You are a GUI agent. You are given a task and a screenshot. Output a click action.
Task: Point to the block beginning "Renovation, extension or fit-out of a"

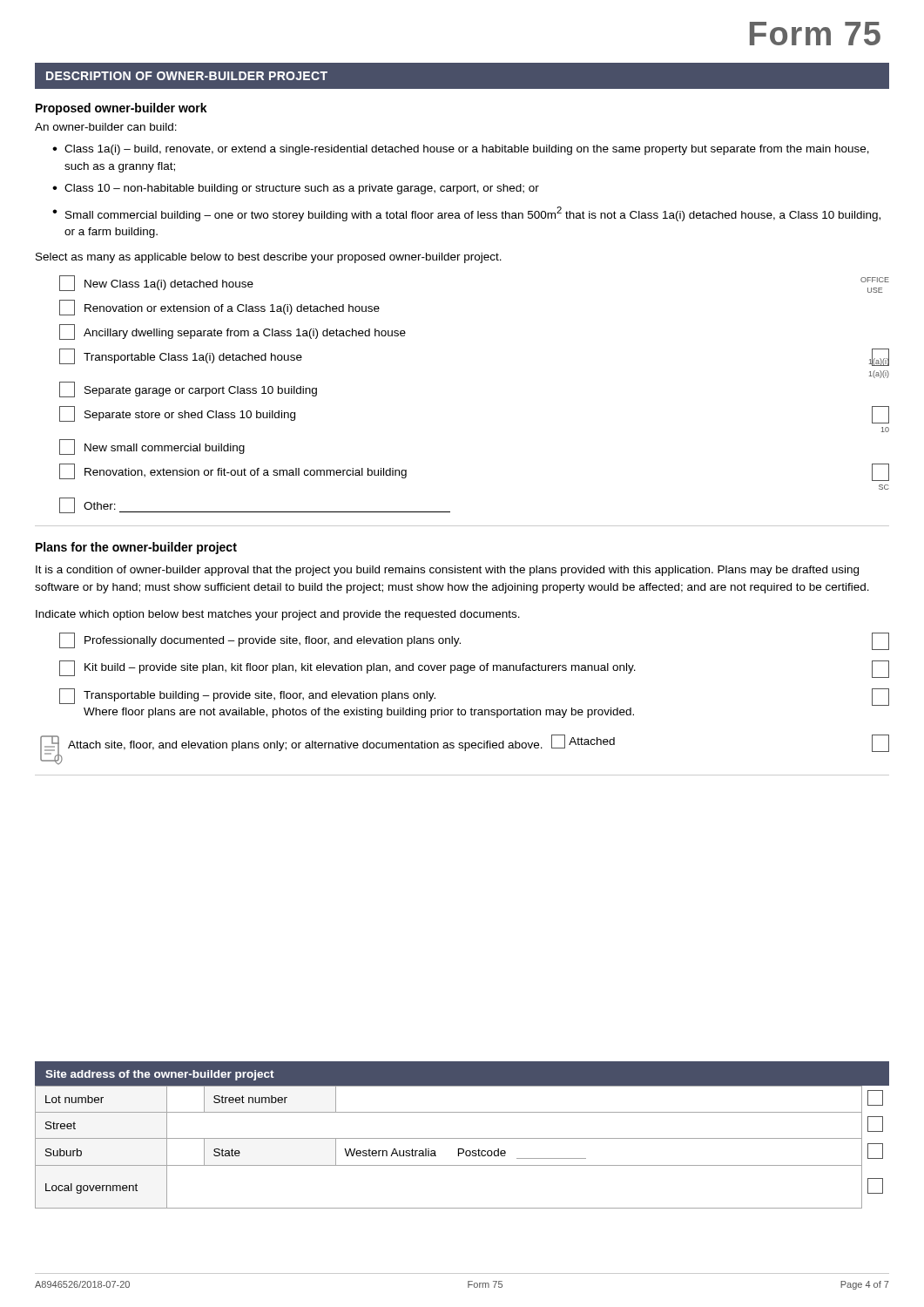point(230,472)
